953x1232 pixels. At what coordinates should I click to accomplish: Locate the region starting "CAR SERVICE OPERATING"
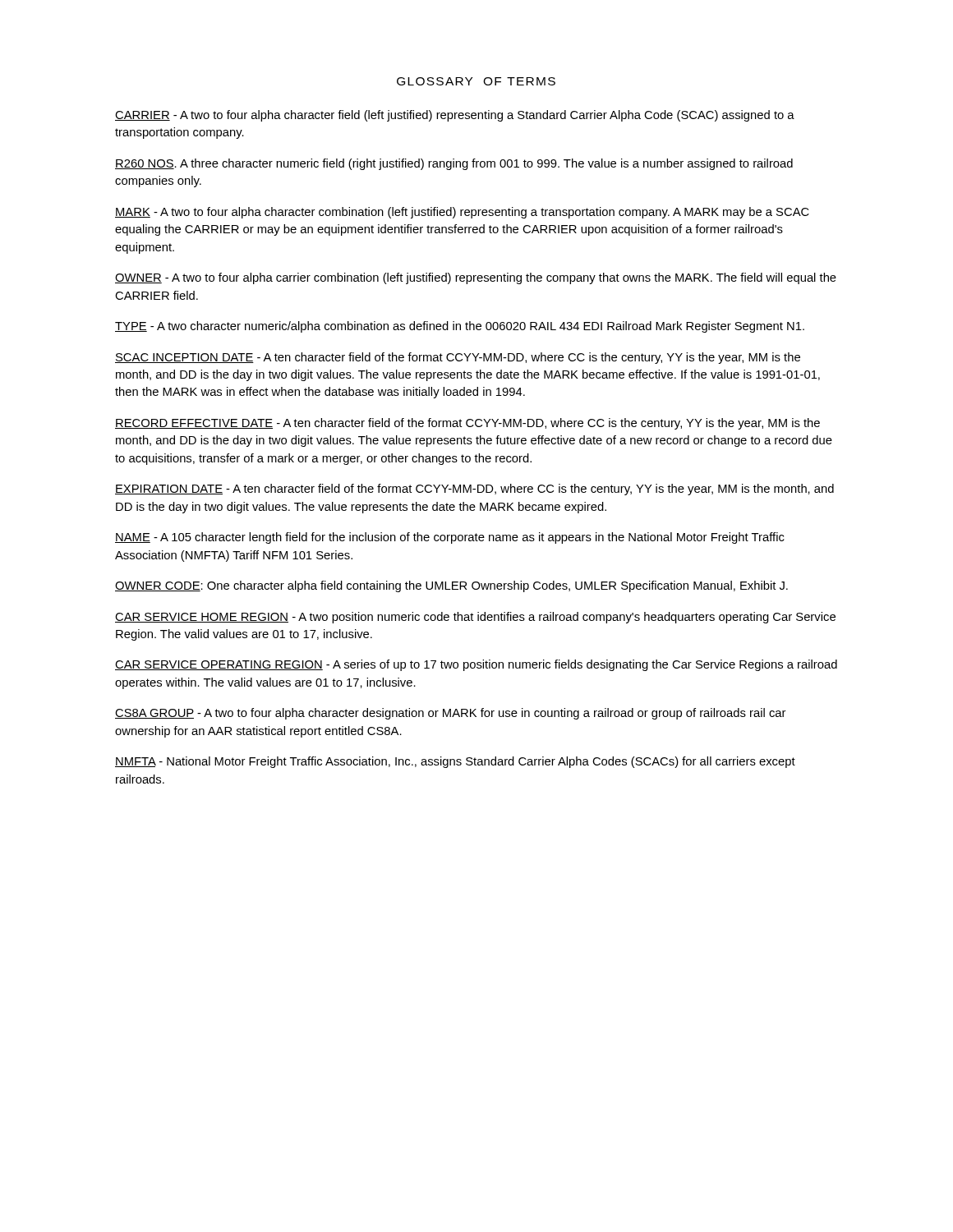pyautogui.click(x=476, y=674)
